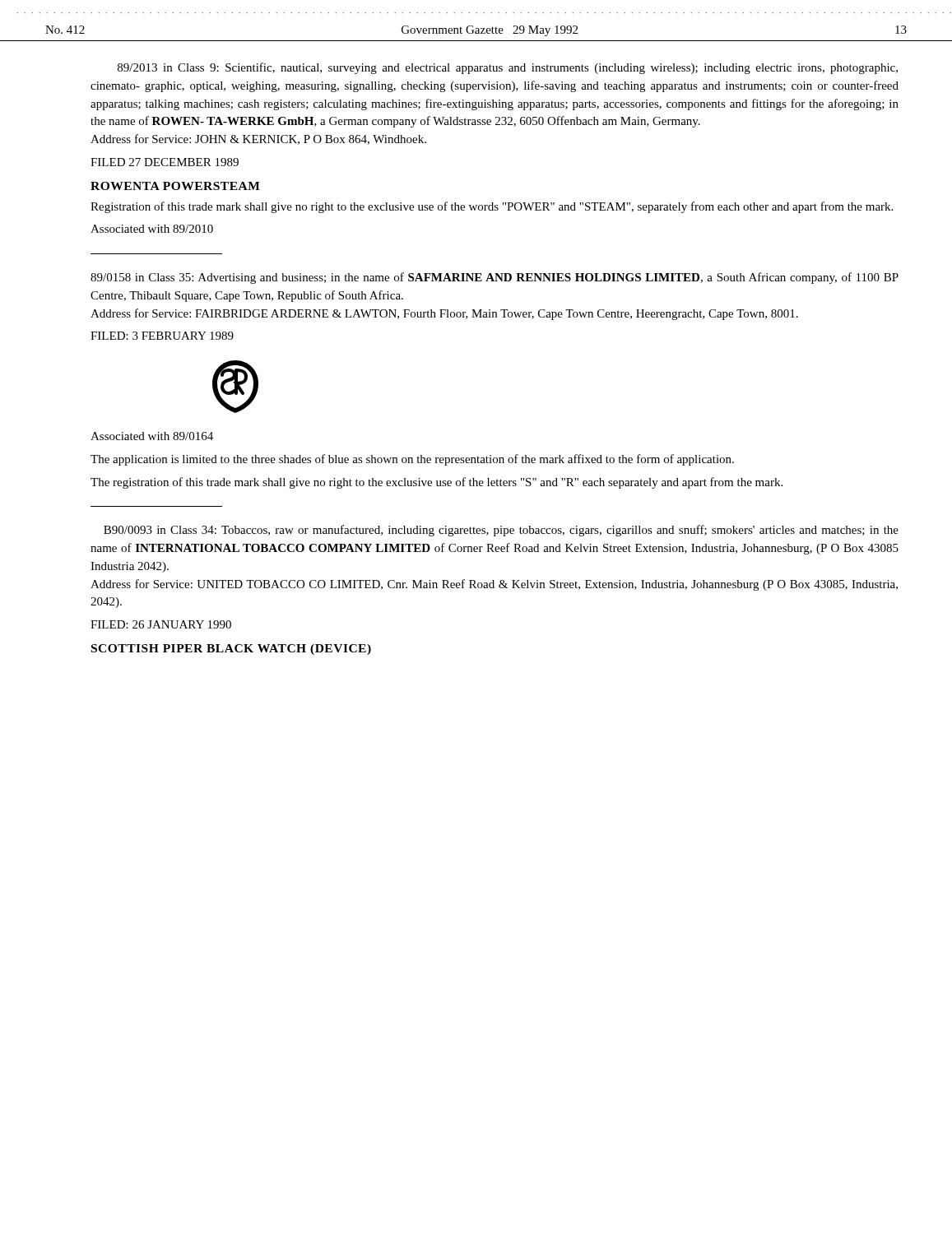Find the passage starting "The application is limited to"
Screen dimensions: 1234x952
point(495,460)
